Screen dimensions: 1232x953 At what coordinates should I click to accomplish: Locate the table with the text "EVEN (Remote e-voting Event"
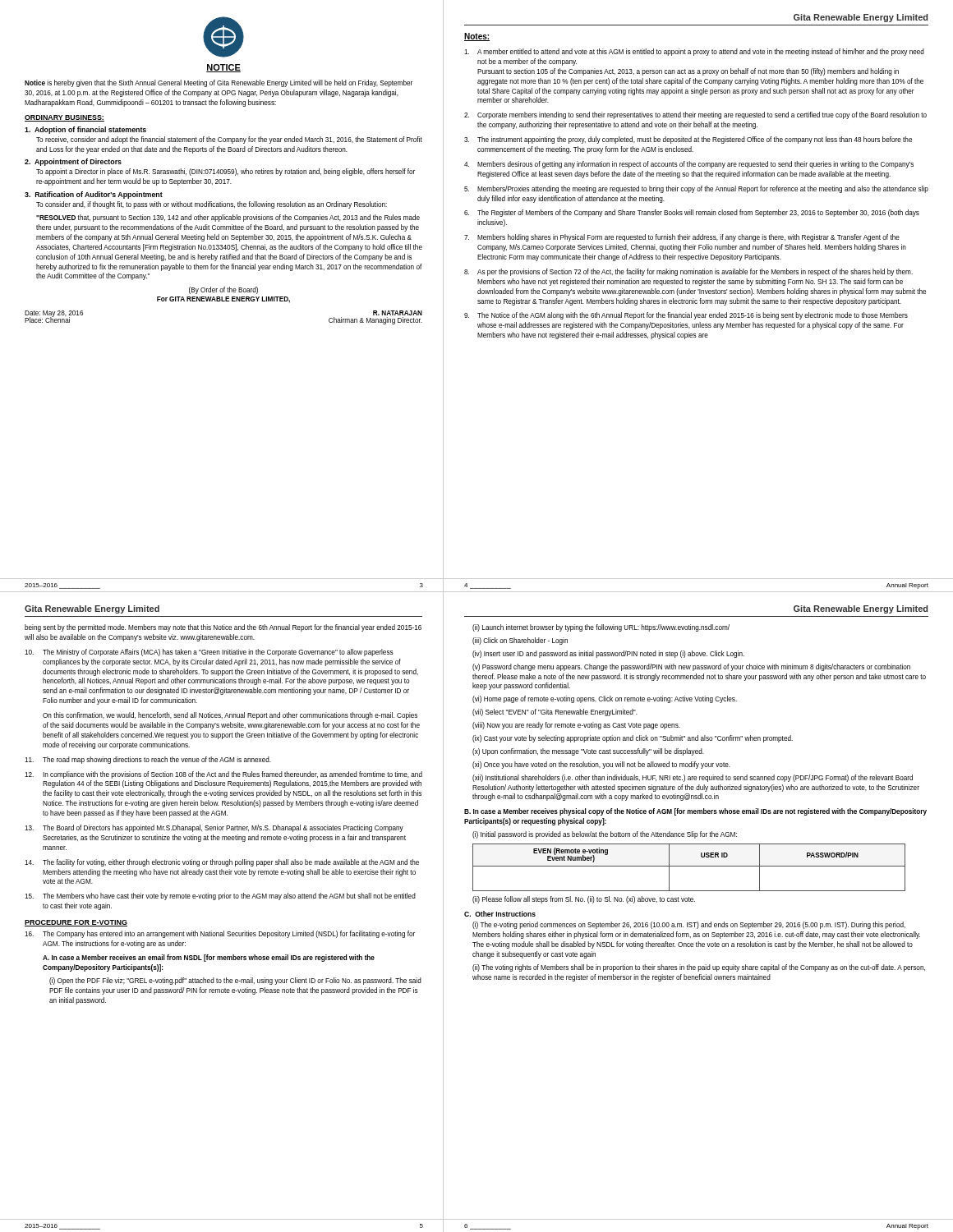[696, 867]
